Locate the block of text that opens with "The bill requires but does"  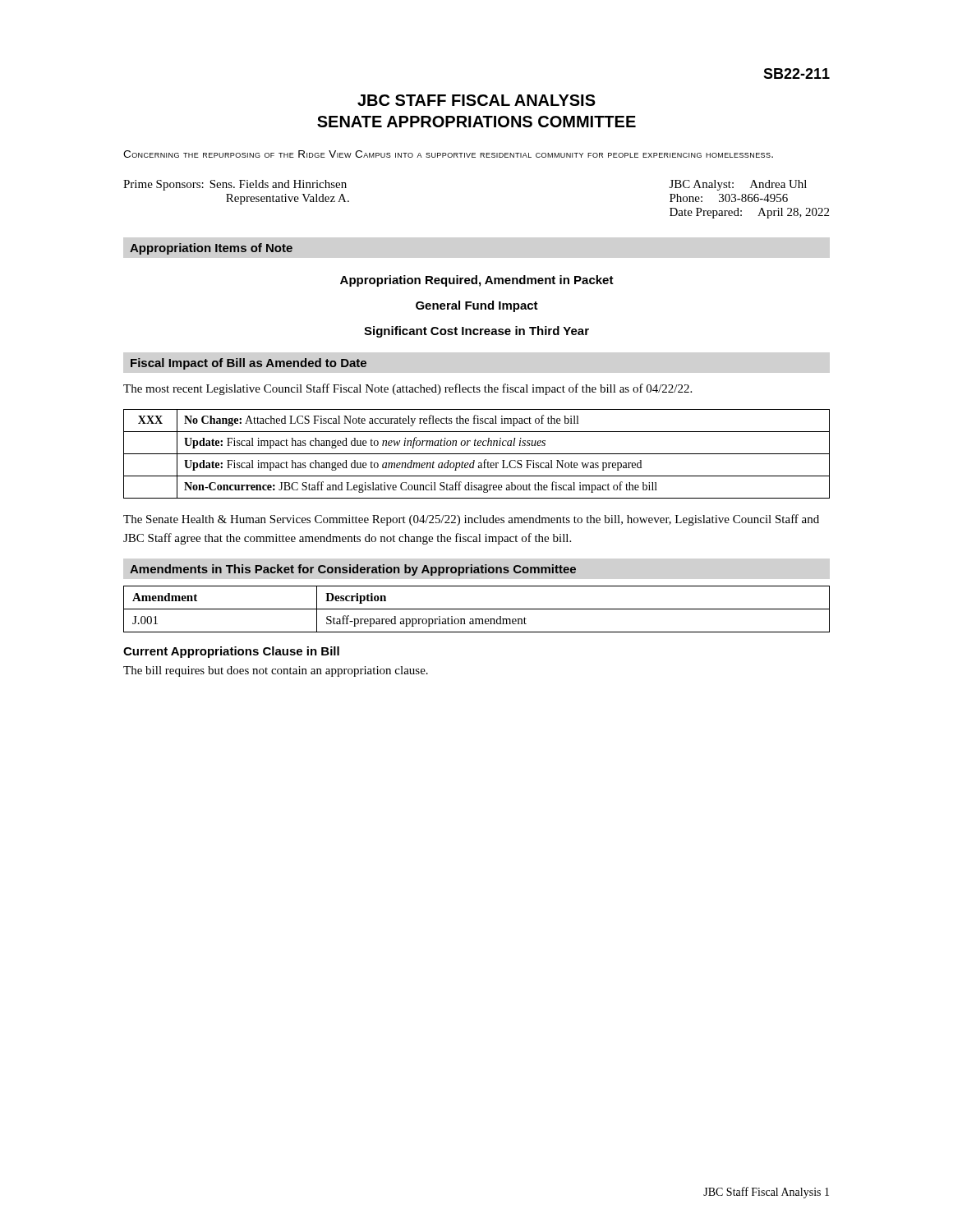coord(276,671)
